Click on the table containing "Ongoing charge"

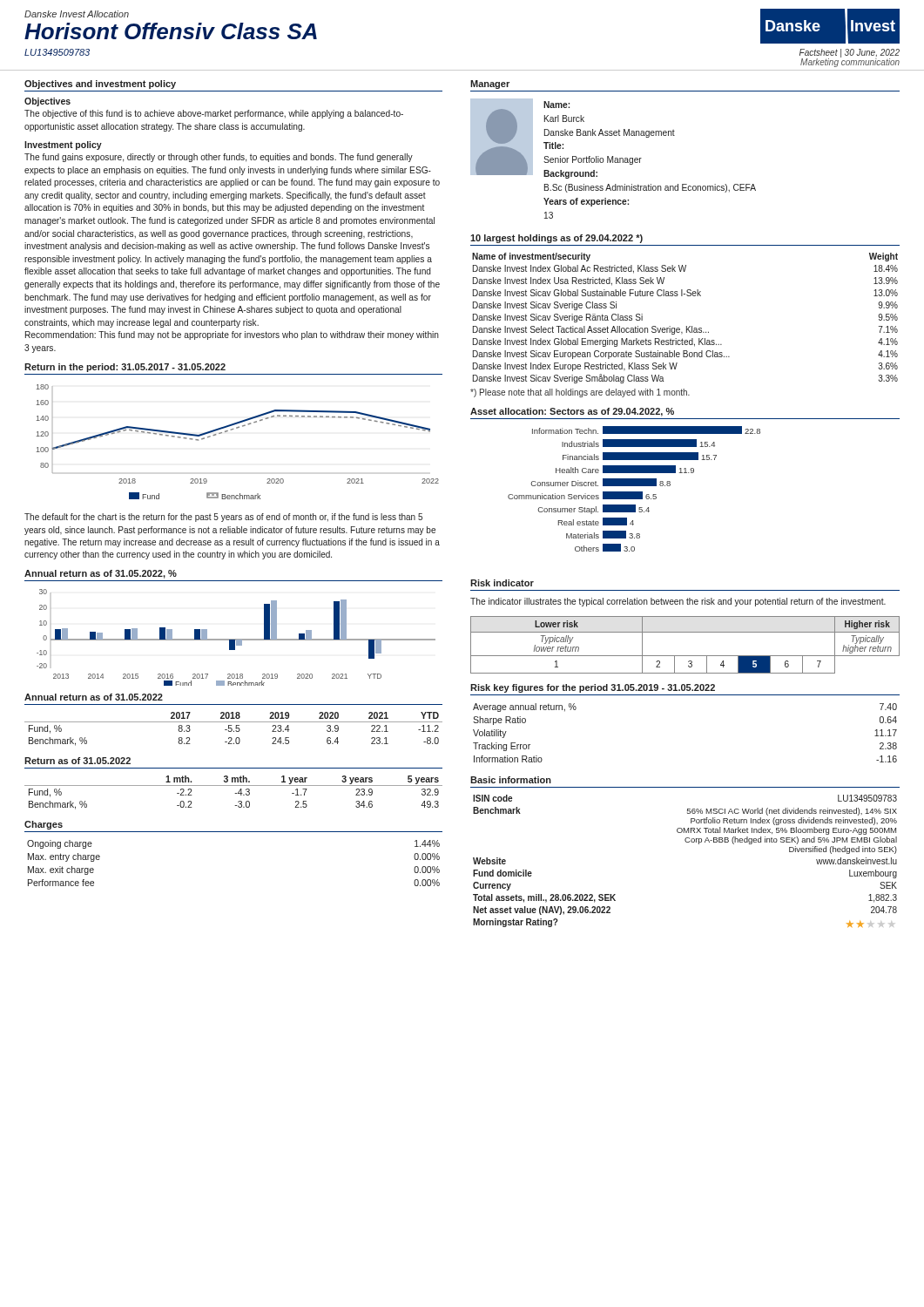click(233, 863)
